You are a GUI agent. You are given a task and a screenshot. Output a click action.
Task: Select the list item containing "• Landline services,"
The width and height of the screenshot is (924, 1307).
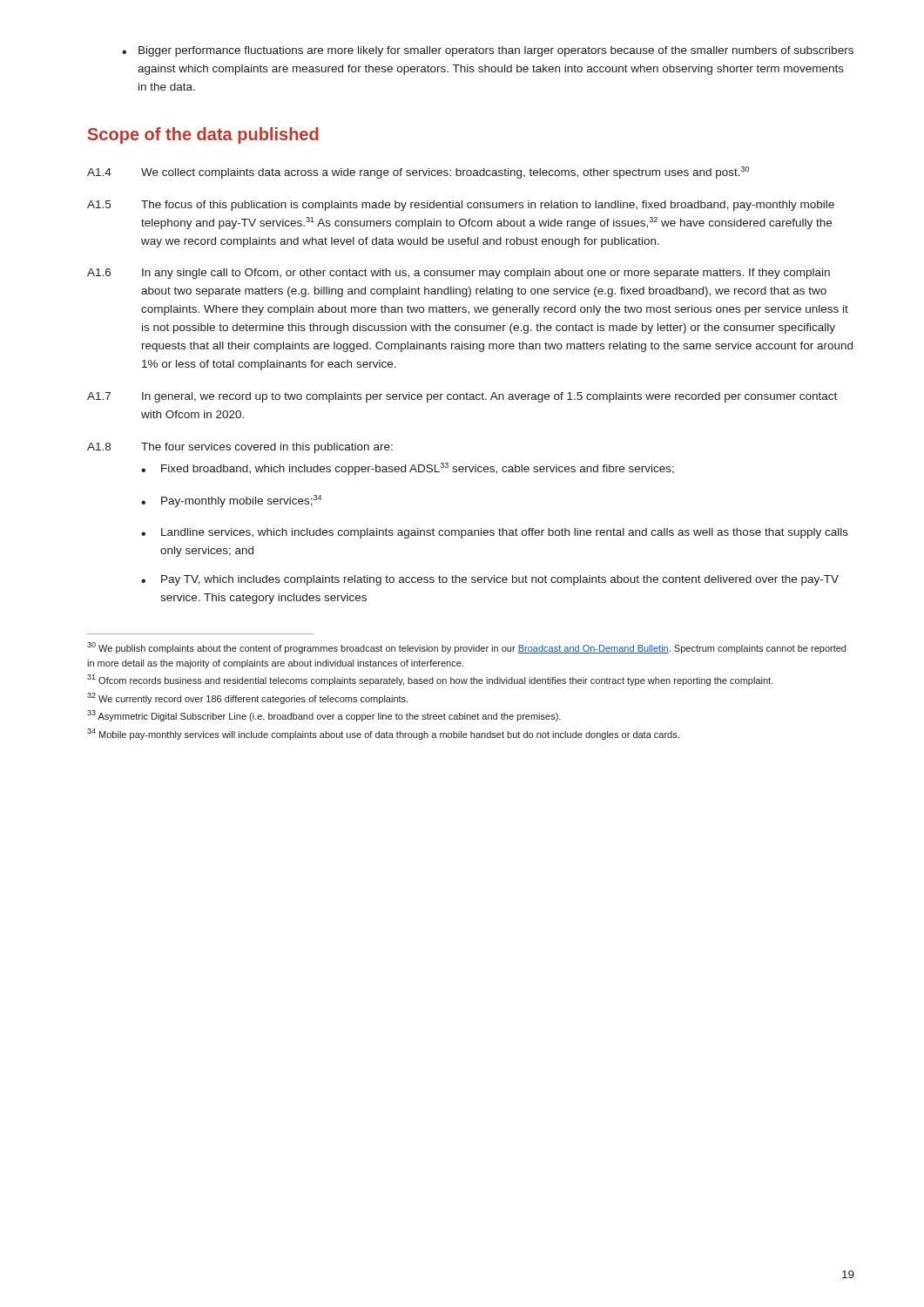pyautogui.click(x=498, y=542)
